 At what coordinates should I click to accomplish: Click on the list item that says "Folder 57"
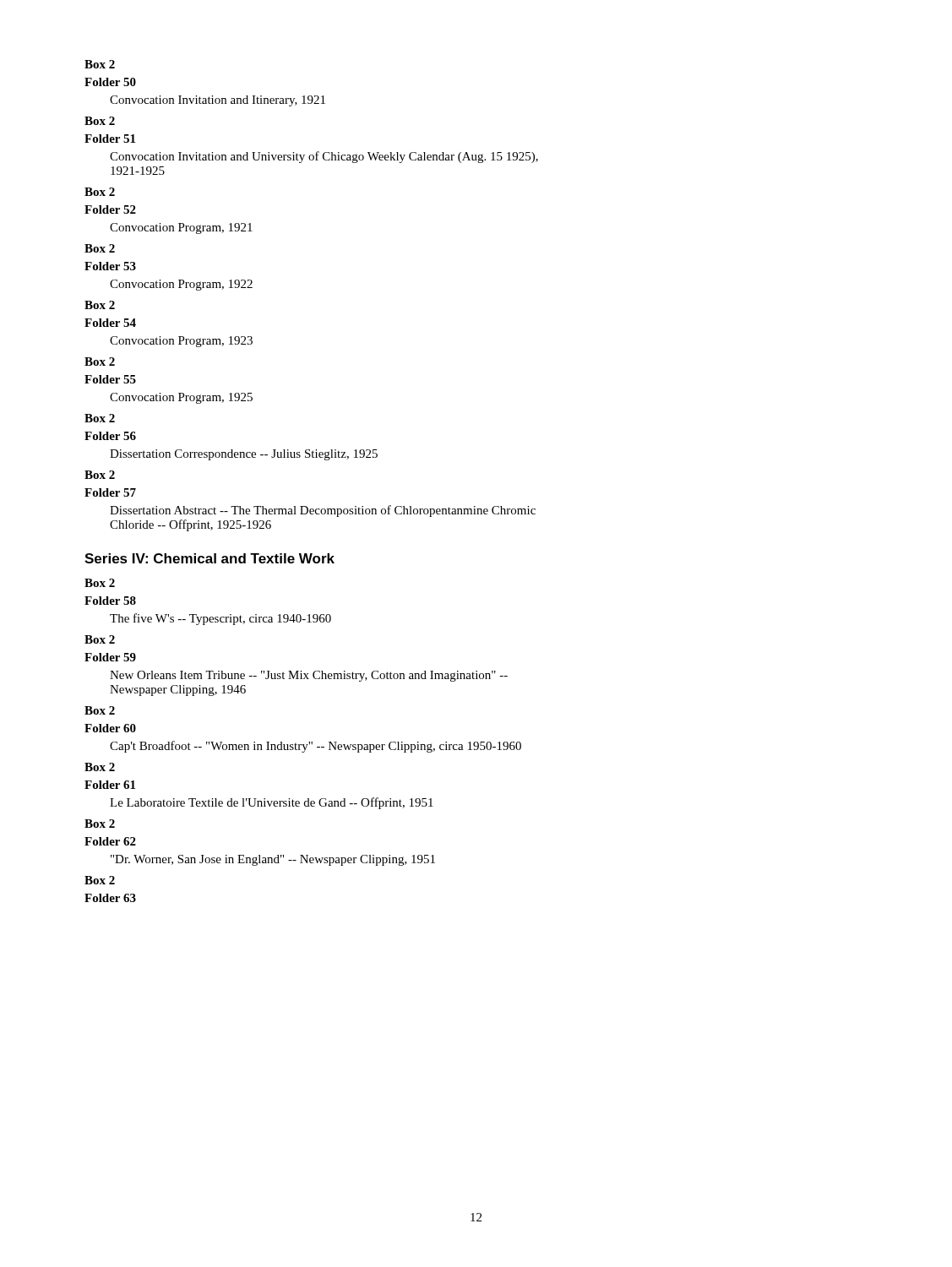[x=110, y=492]
